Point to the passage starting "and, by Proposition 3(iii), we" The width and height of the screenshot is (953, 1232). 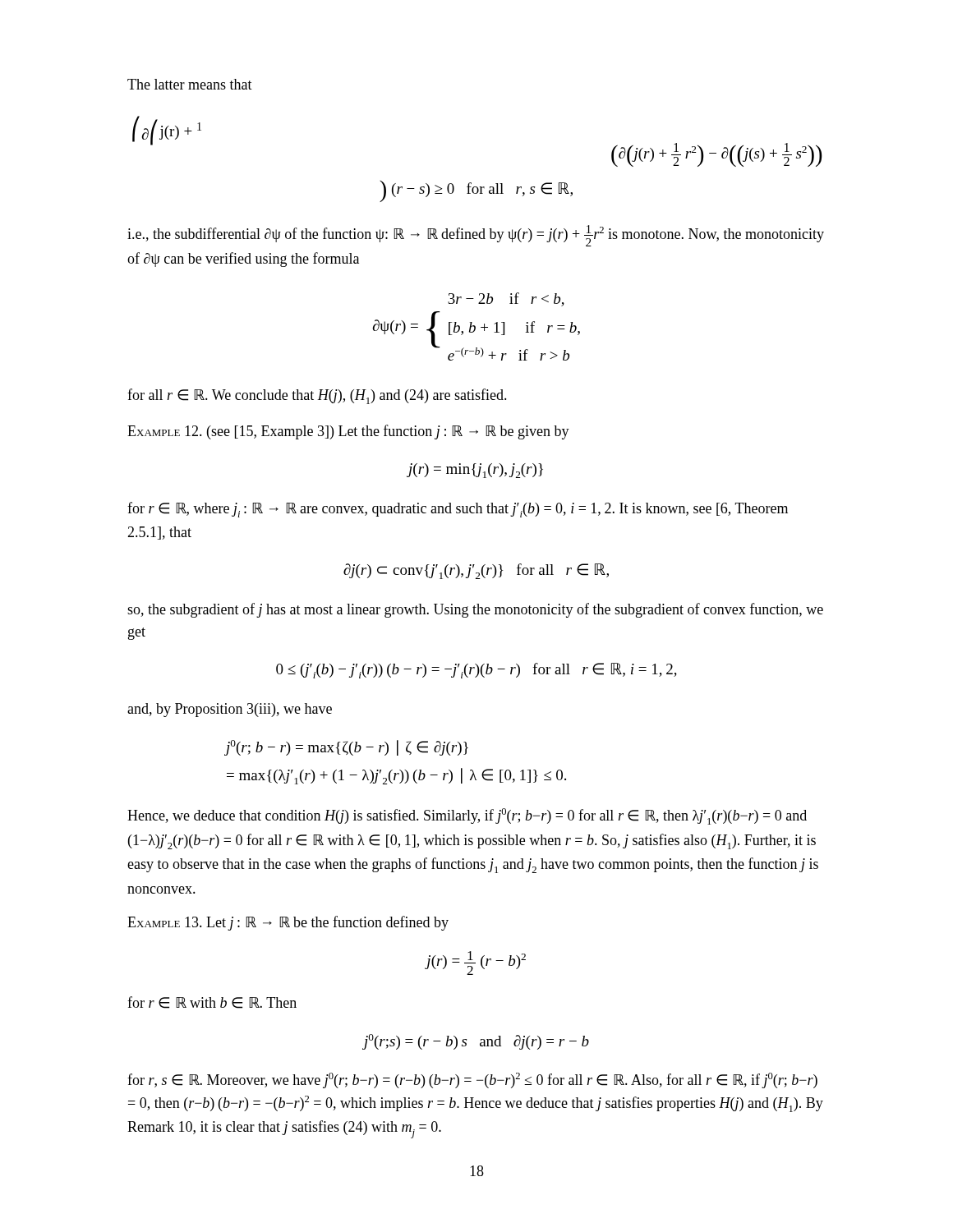tap(230, 708)
